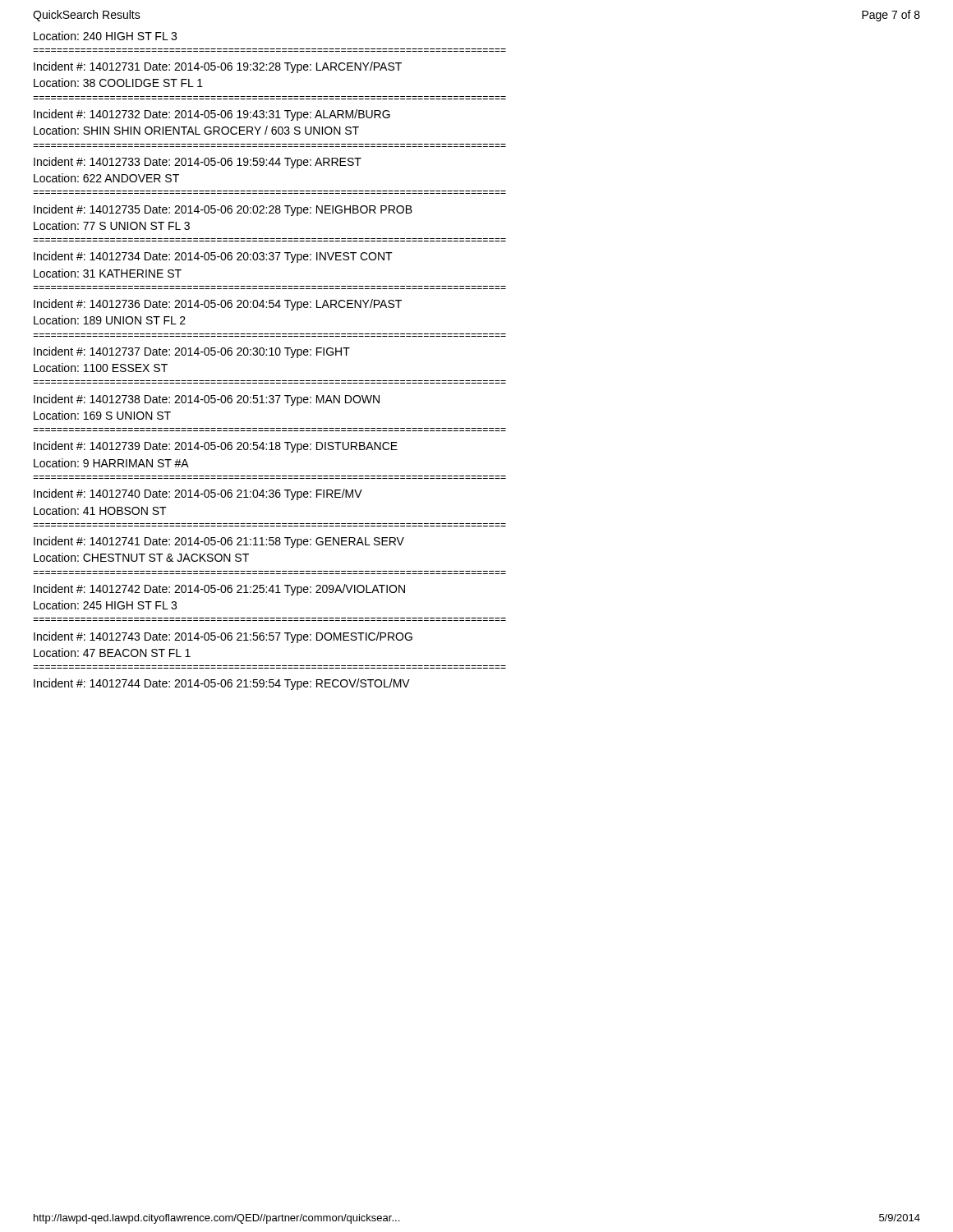Screen dimensions: 1232x953
Task: Point to the passage starting "================================================================================ Incident #: 14012738"
Action: coord(207,400)
